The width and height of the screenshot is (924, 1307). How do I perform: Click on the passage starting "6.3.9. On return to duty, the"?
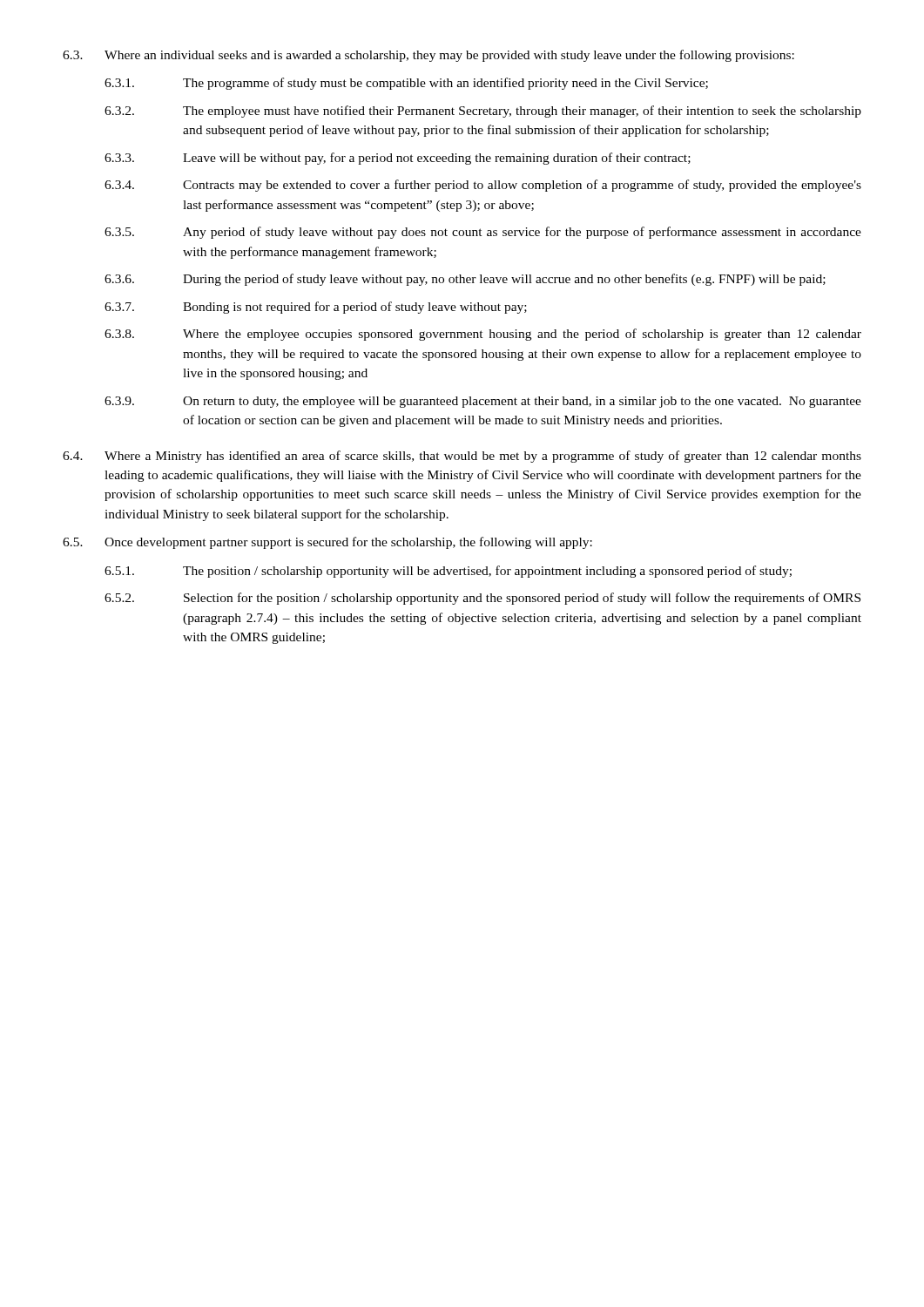[462, 410]
